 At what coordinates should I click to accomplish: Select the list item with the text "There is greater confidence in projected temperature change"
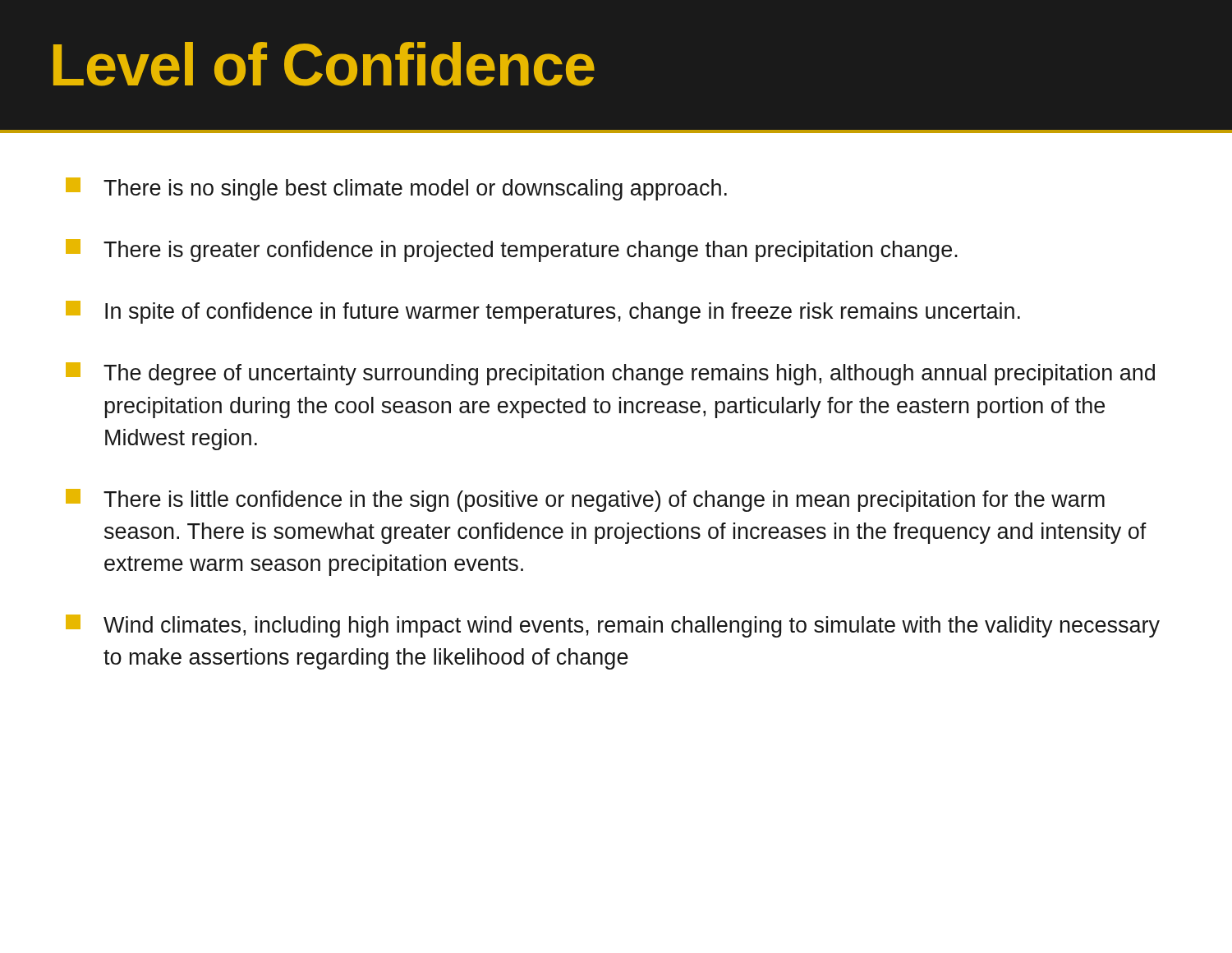[x=616, y=250]
